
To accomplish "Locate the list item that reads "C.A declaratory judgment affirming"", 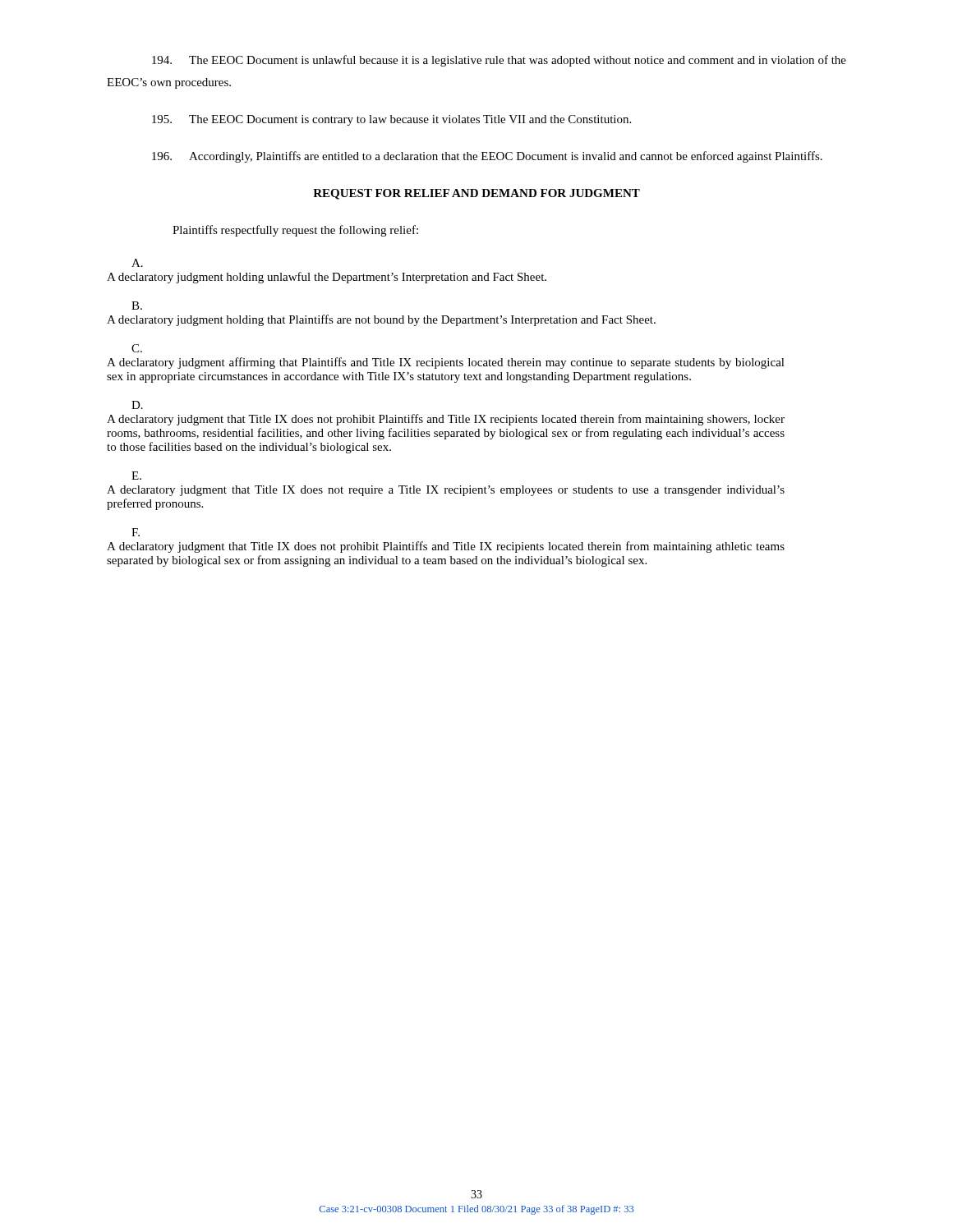I will (x=446, y=363).
